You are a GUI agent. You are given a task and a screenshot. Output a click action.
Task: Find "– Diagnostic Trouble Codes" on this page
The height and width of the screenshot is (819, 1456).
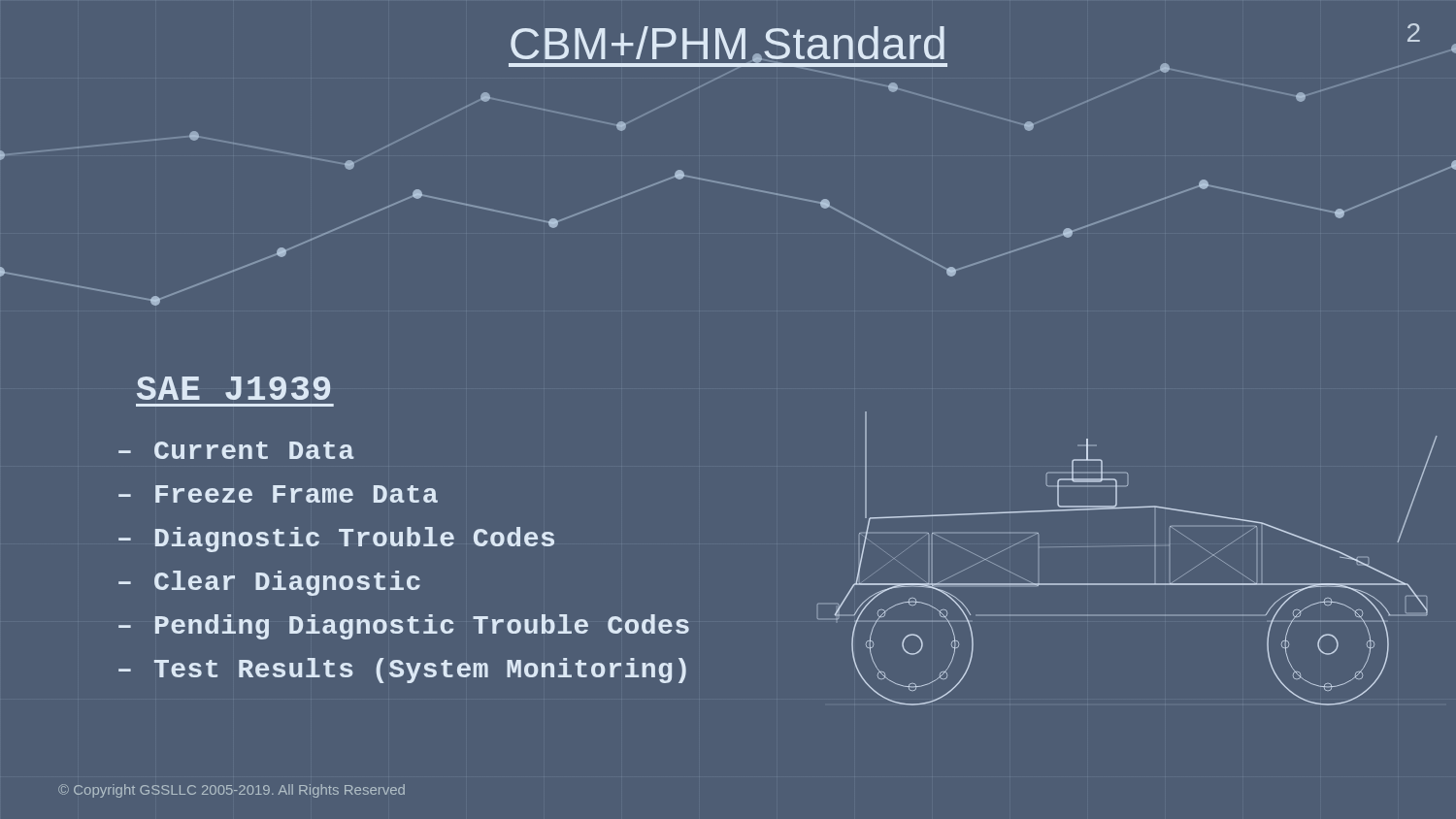tap(336, 539)
